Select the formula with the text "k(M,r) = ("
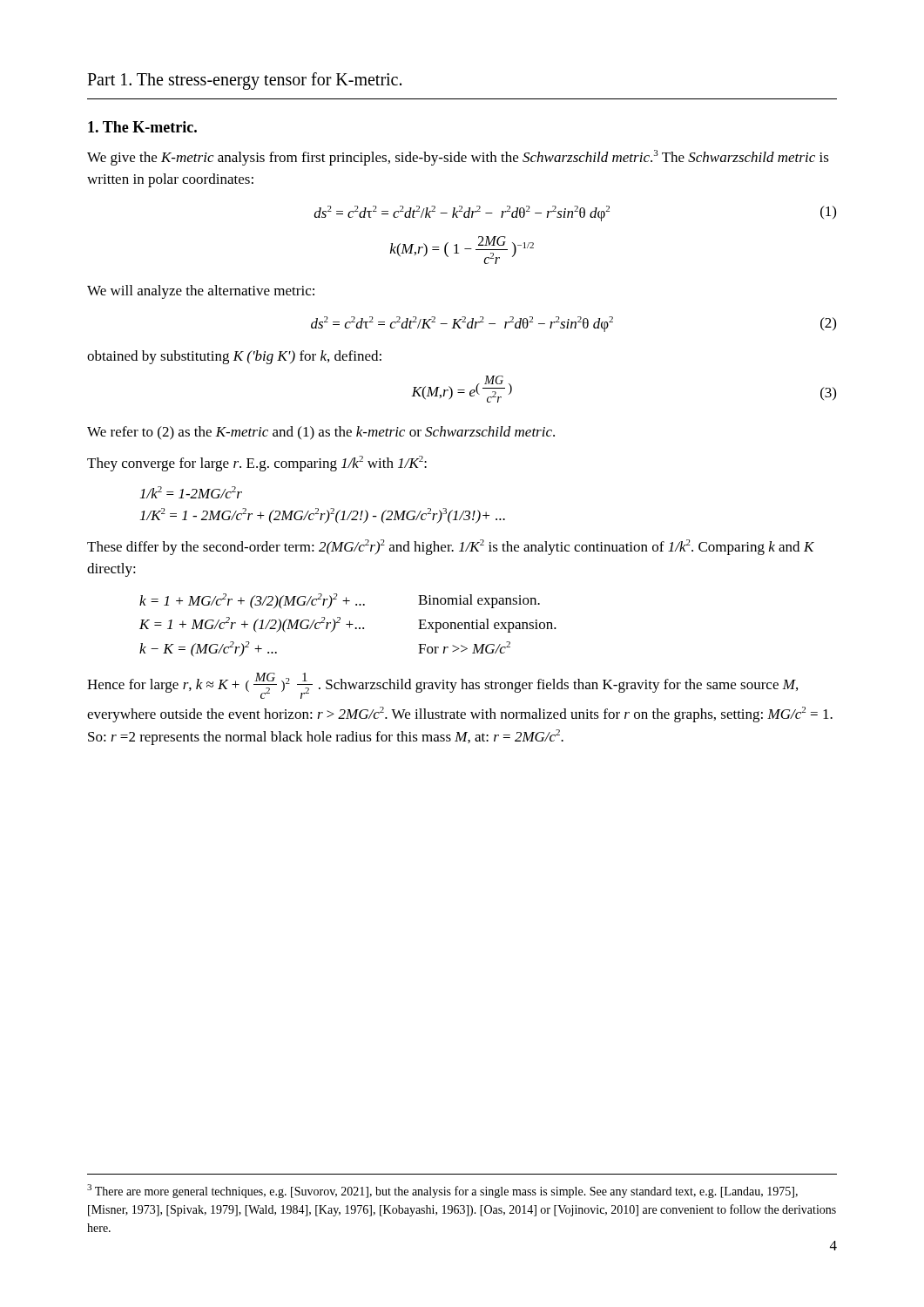 (x=462, y=251)
